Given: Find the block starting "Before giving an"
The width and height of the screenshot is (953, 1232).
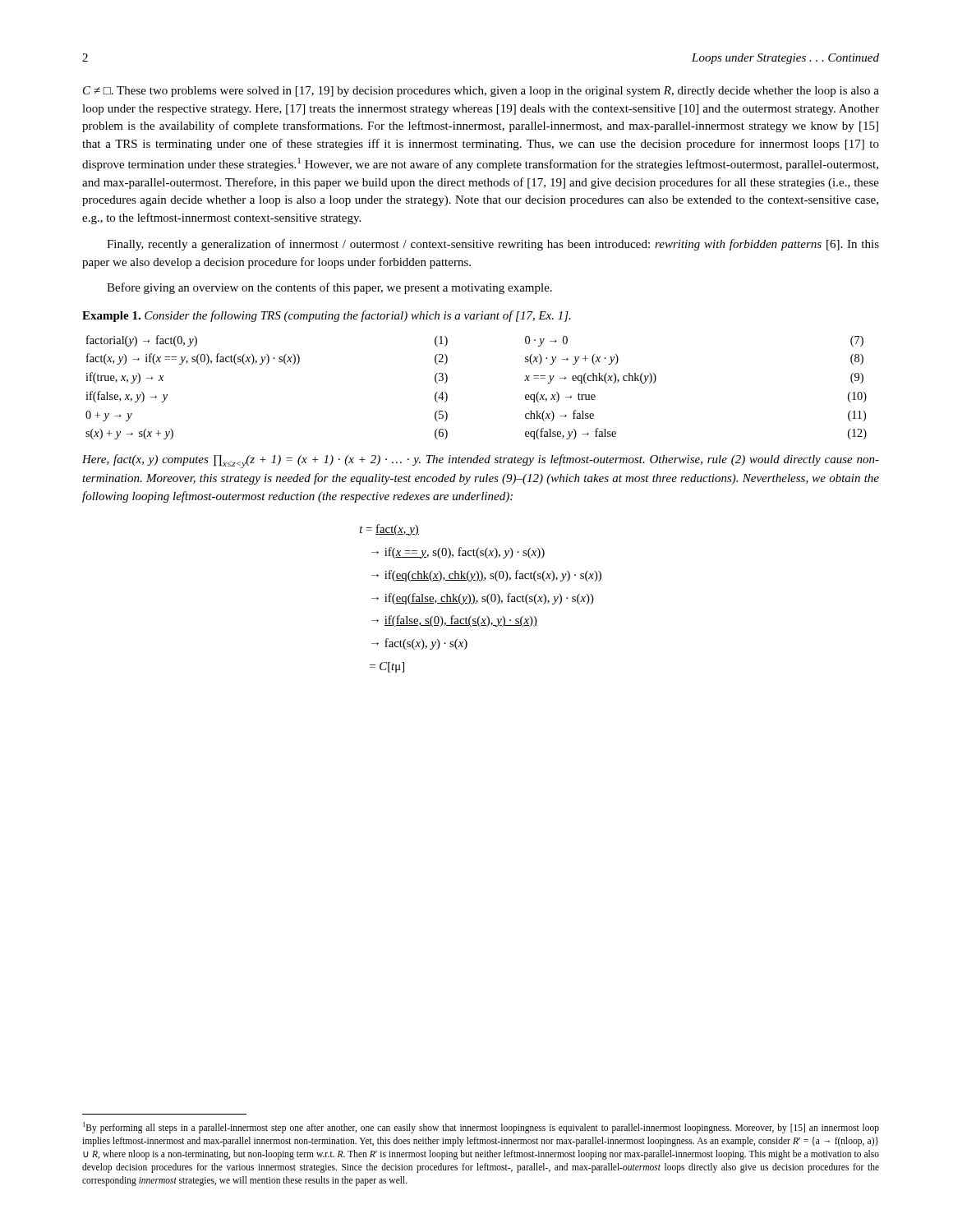Looking at the screenshot, I should pos(481,288).
